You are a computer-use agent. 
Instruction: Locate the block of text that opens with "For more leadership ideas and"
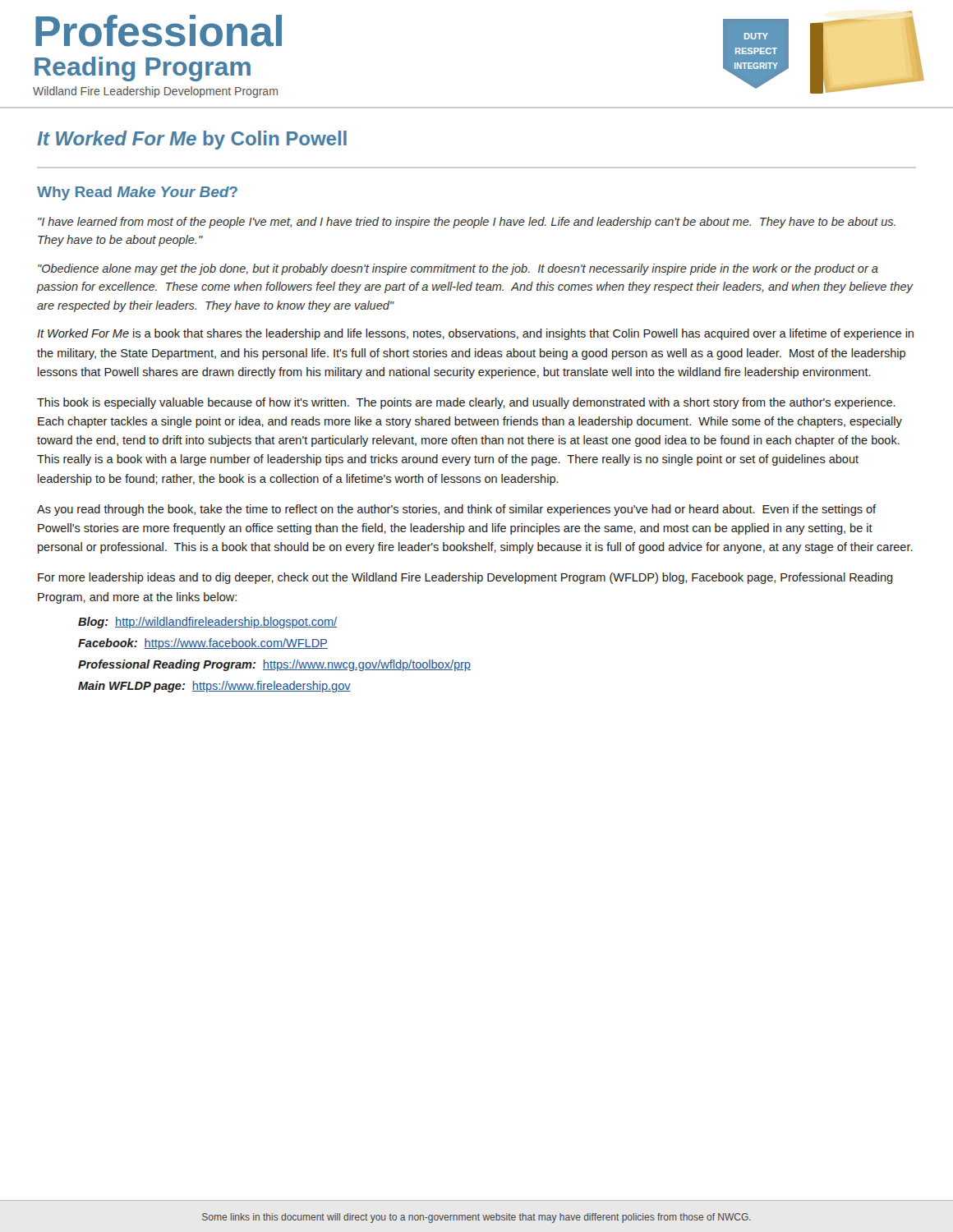pyautogui.click(x=465, y=587)
